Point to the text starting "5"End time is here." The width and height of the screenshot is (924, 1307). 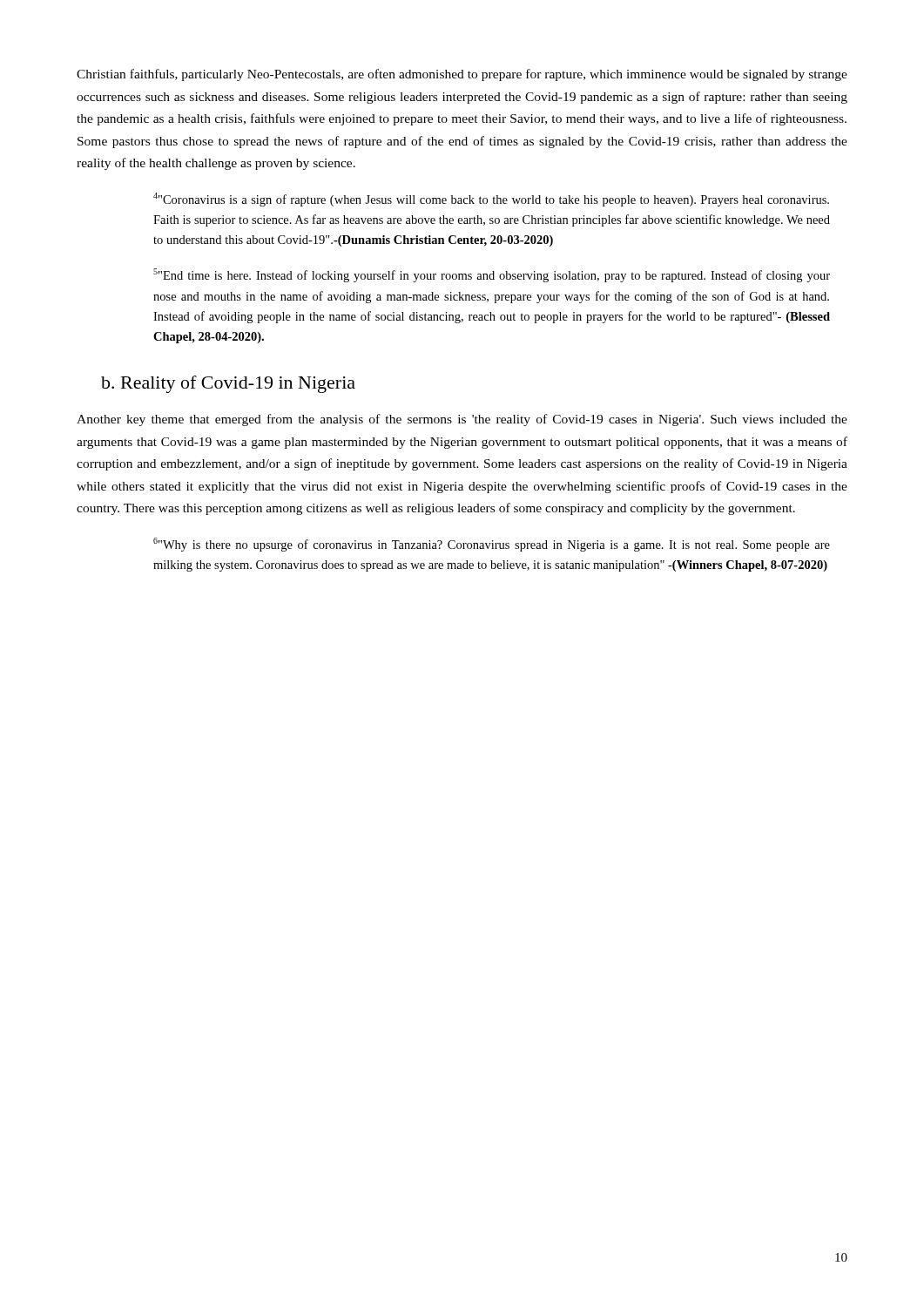coord(492,305)
